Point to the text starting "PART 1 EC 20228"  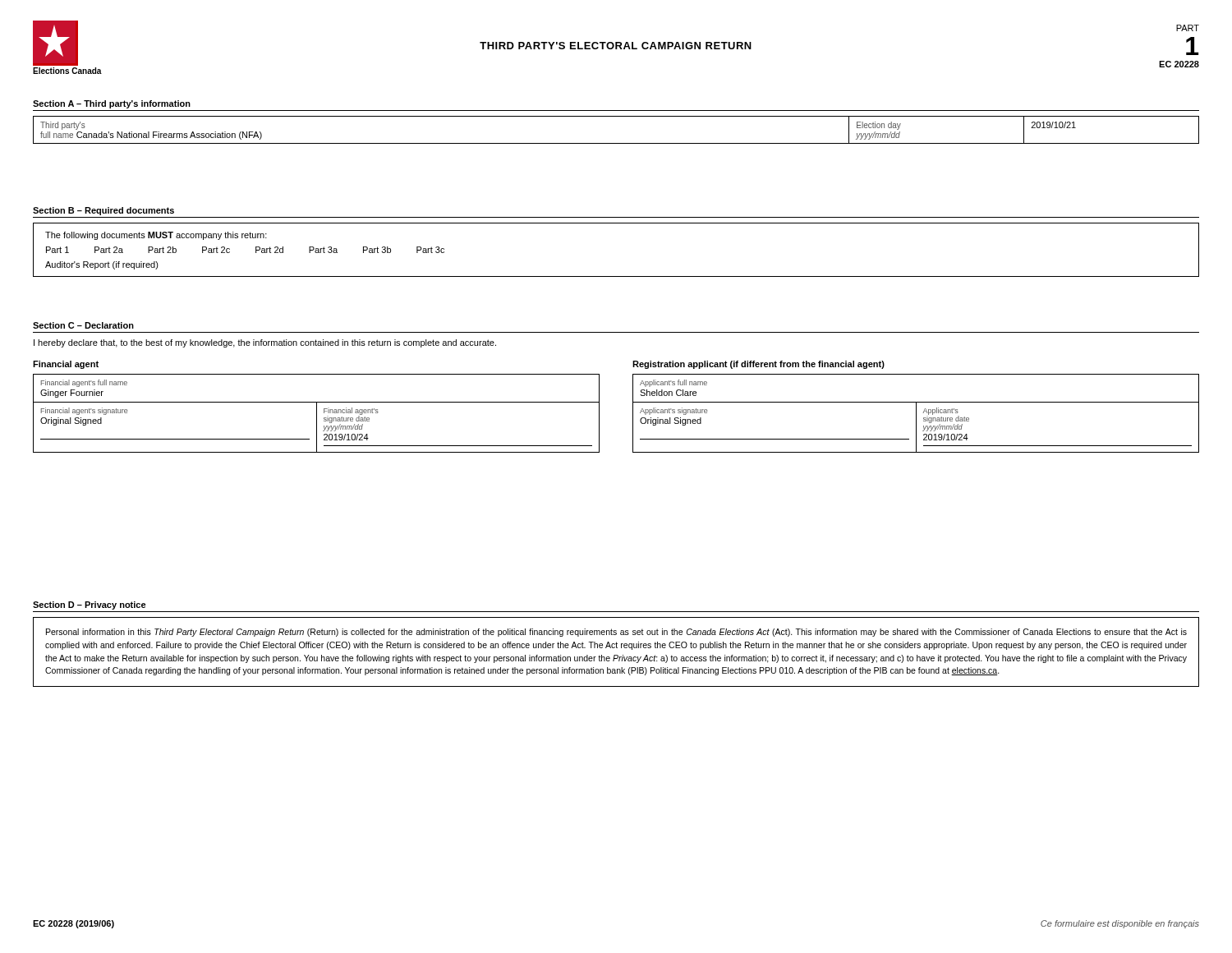click(1179, 46)
